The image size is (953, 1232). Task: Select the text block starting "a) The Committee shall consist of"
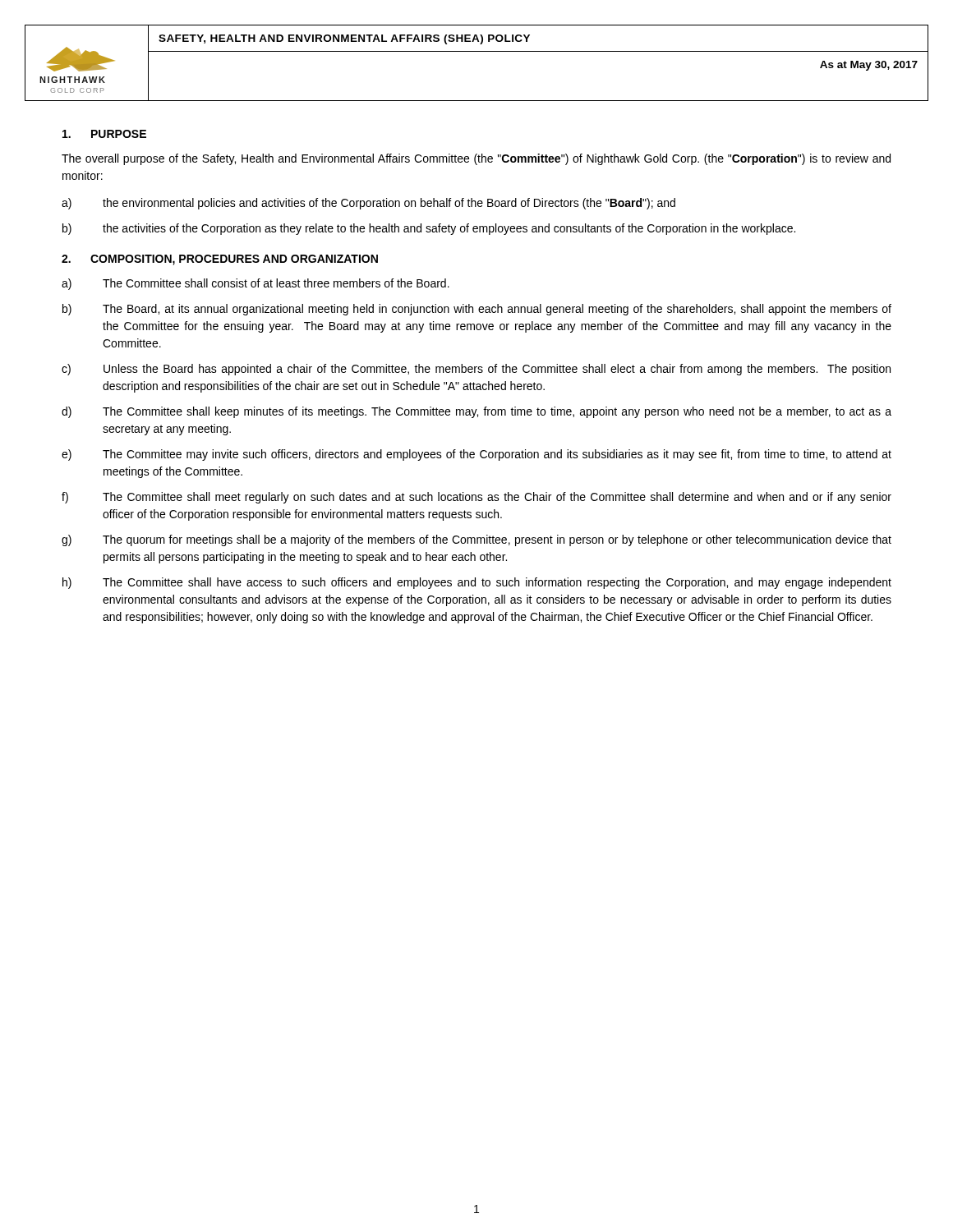coord(256,284)
